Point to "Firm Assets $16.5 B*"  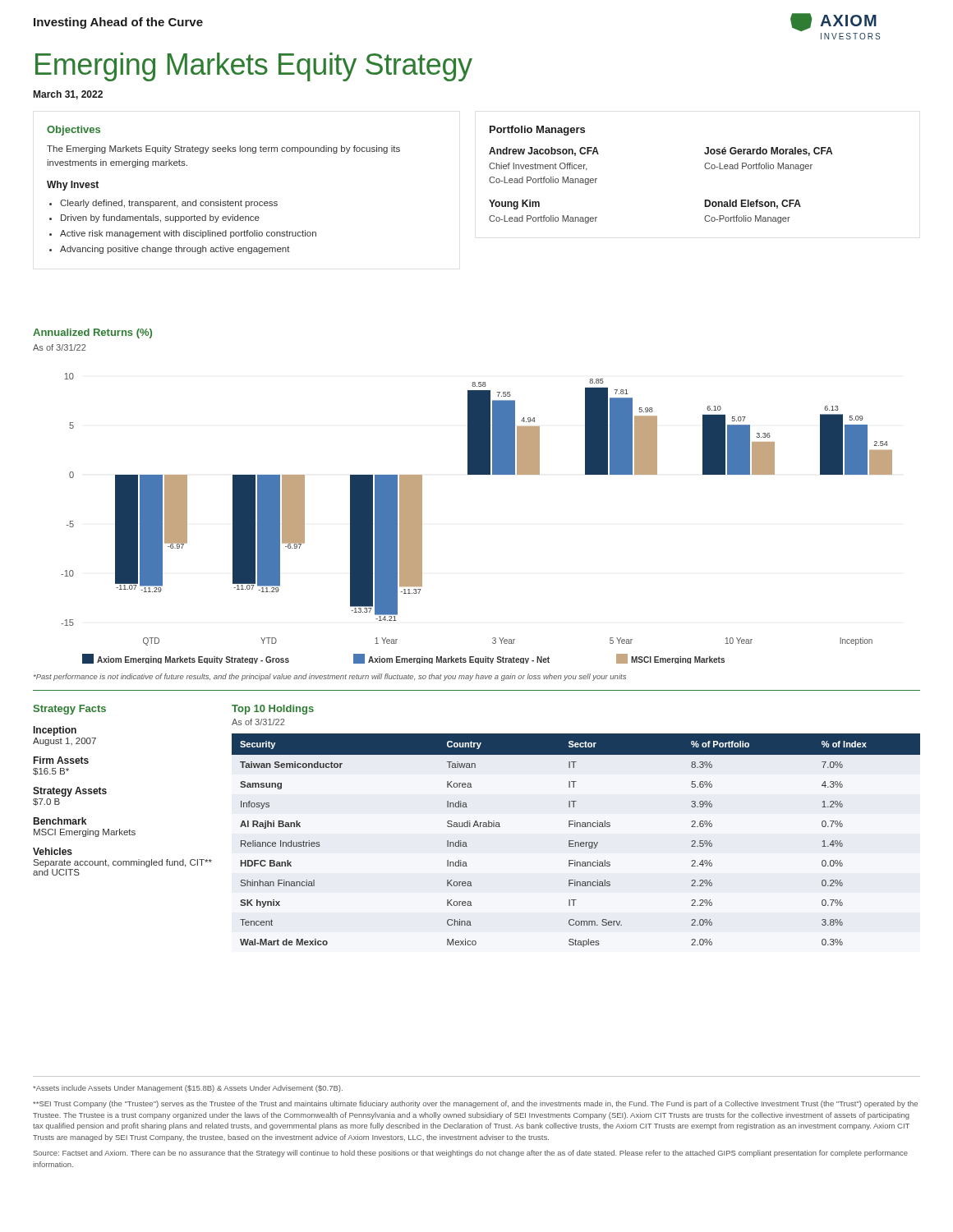61,760
